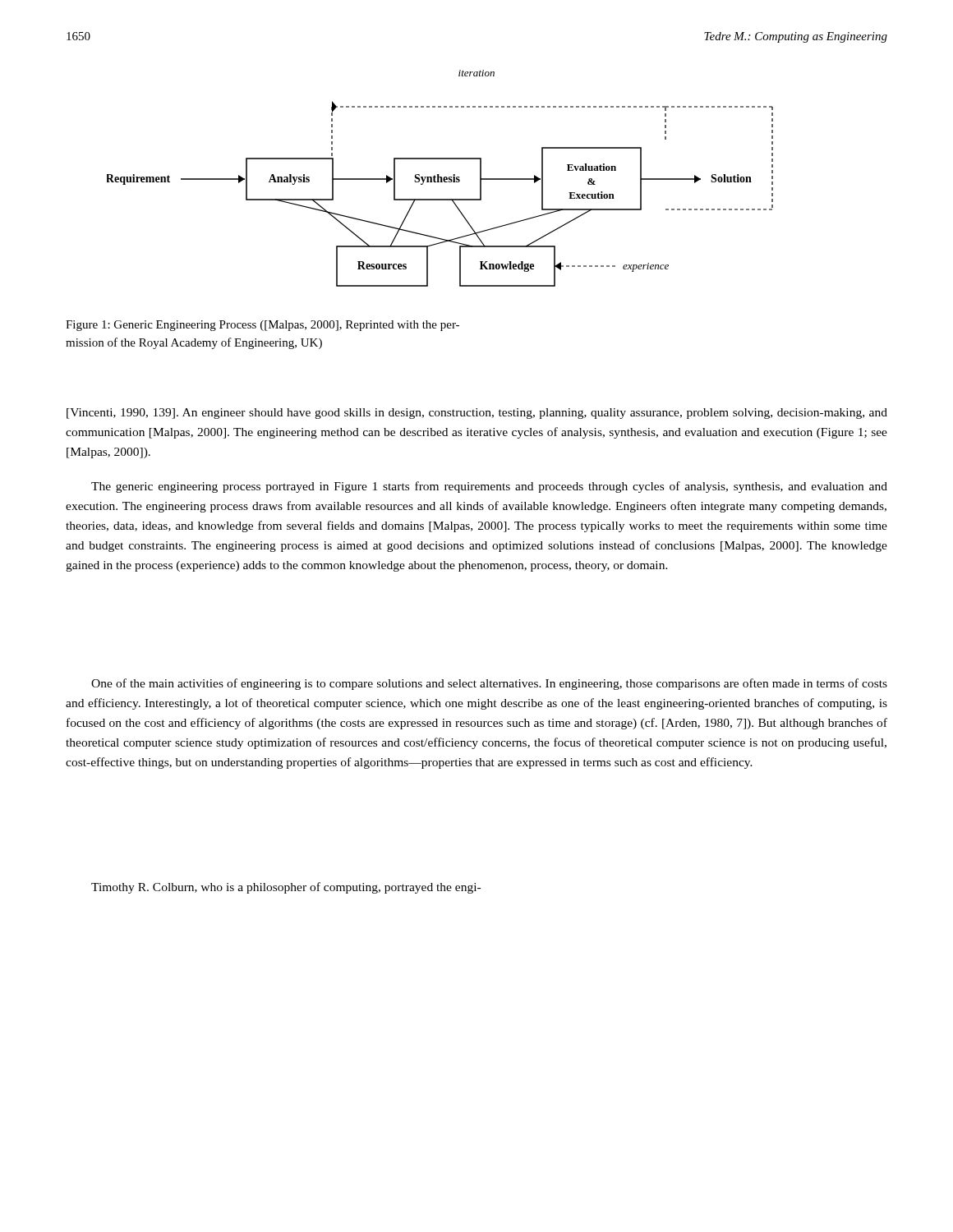Select the region starting "One of the main activities of engineering"
Image resolution: width=953 pixels, height=1232 pixels.
coord(476,723)
